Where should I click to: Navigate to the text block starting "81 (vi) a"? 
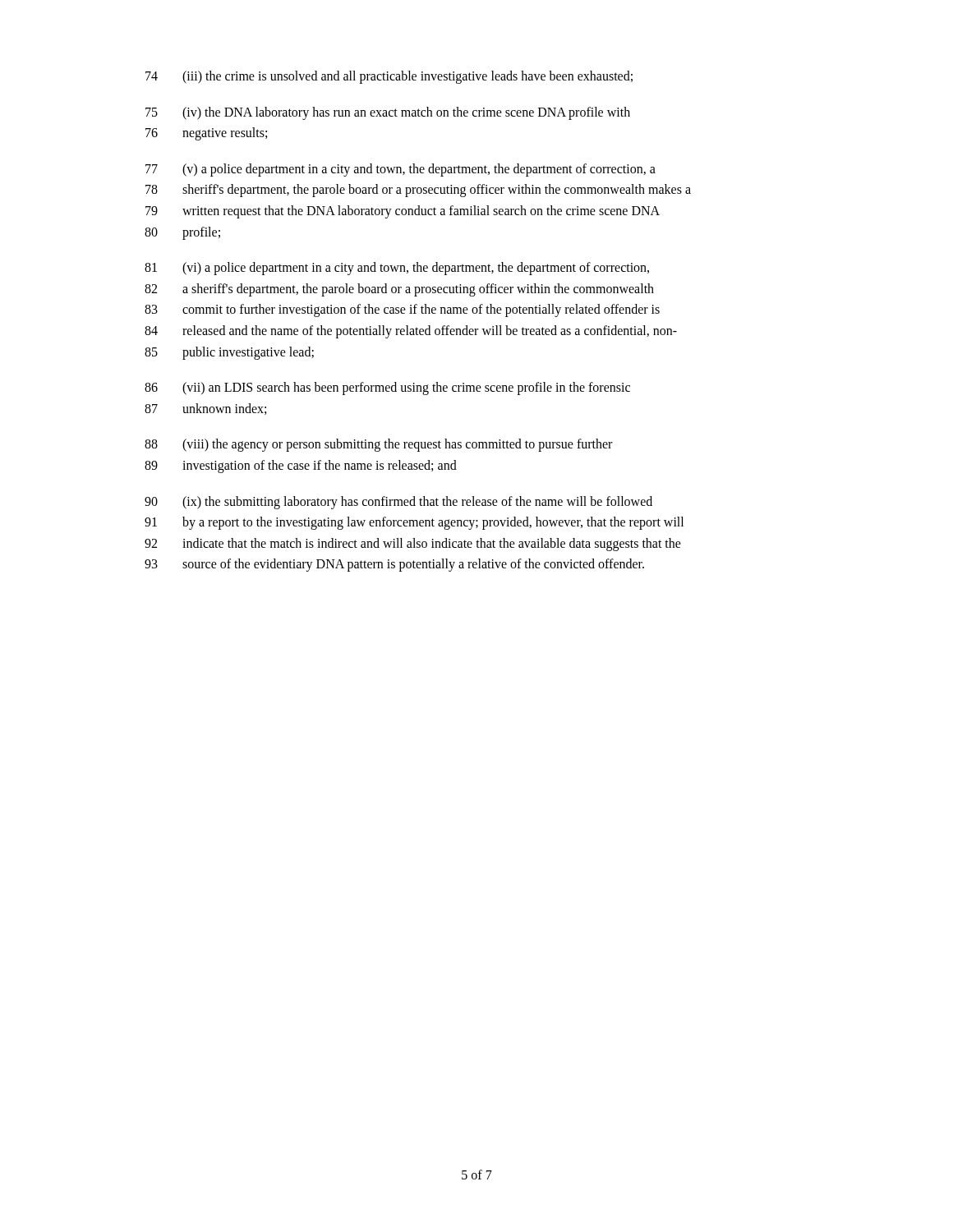[x=468, y=310]
